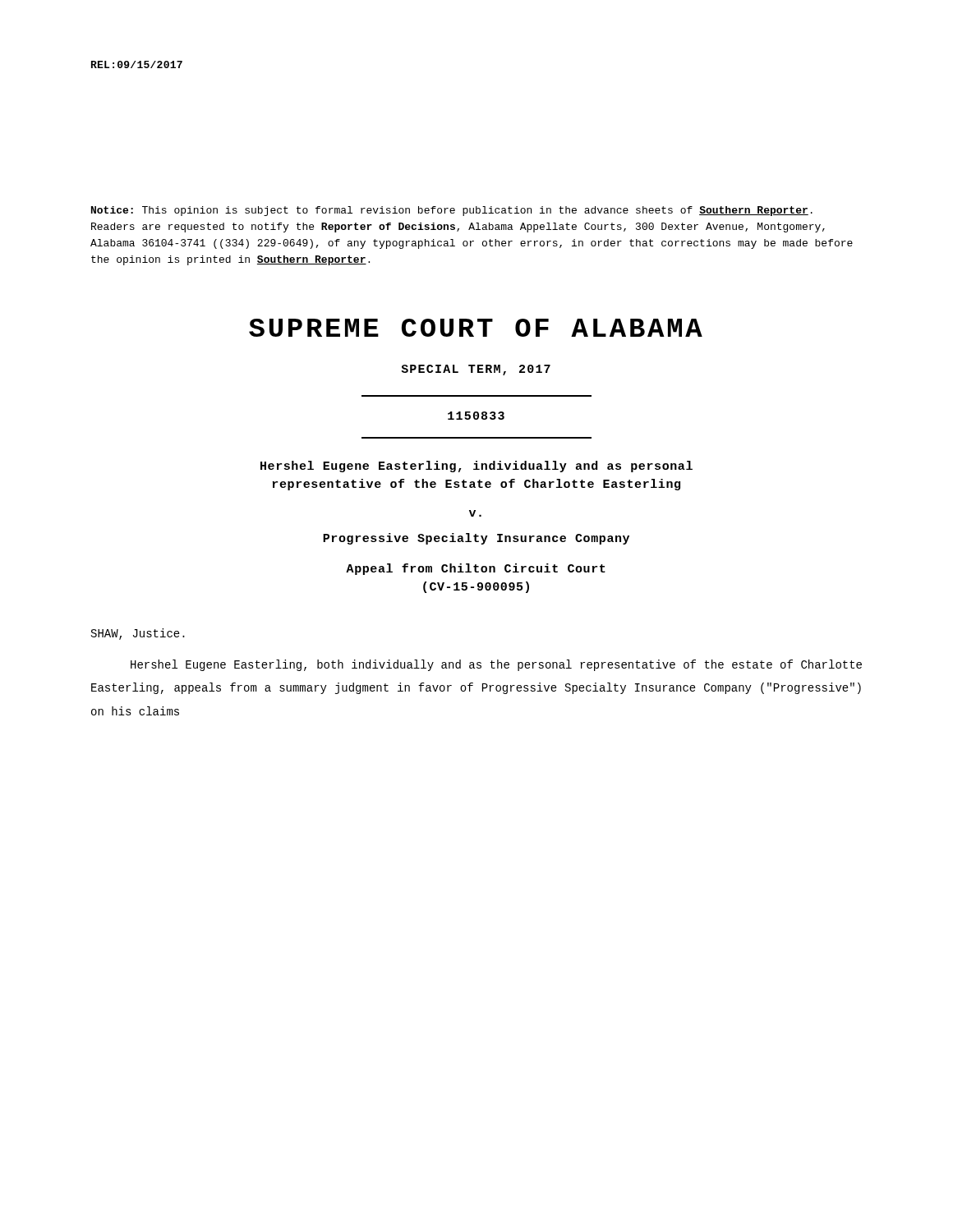Point to the section header beginning "Appeal from Chilton"

coord(476,578)
